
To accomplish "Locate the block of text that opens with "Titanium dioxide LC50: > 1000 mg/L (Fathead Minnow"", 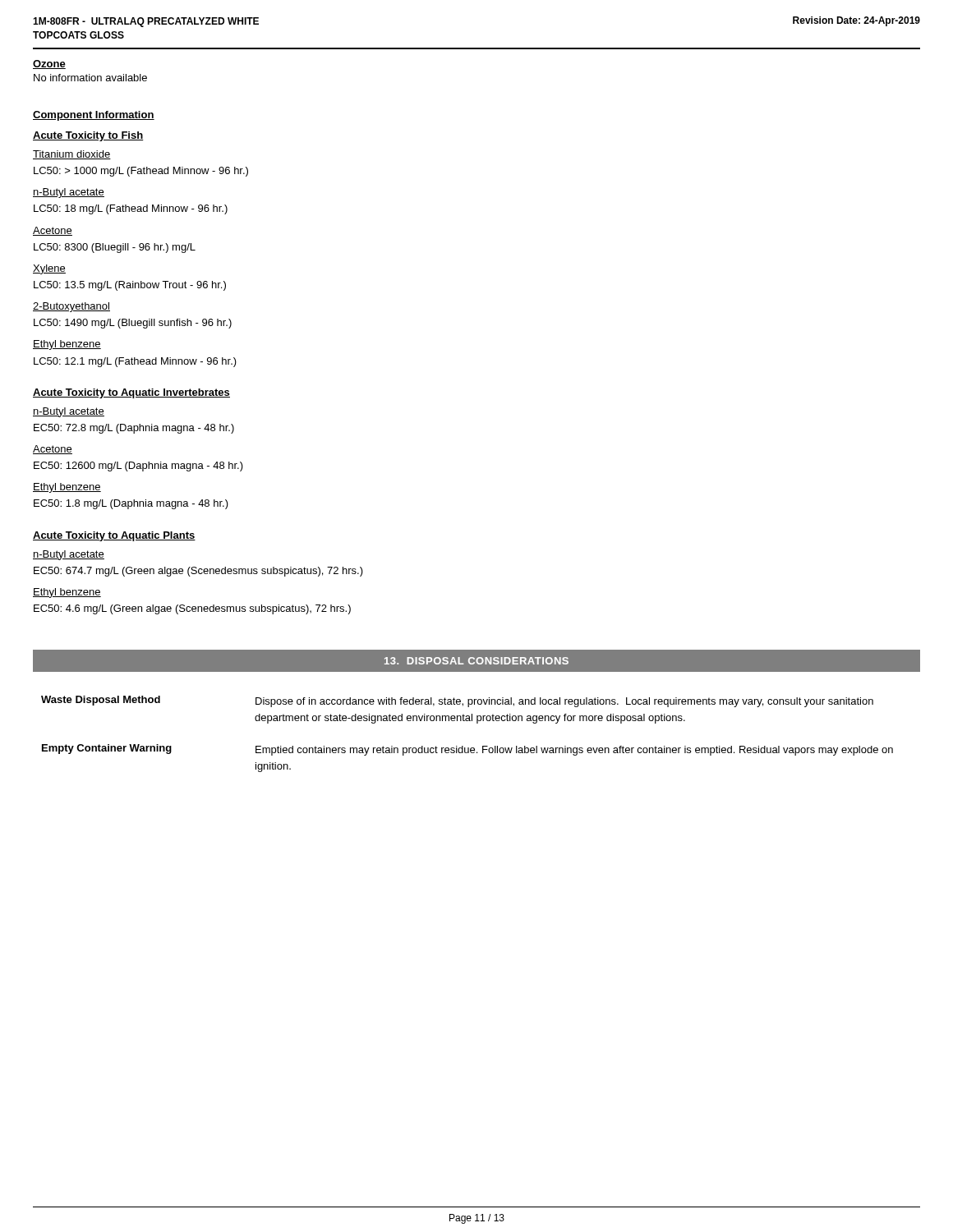I will tap(72, 155).
